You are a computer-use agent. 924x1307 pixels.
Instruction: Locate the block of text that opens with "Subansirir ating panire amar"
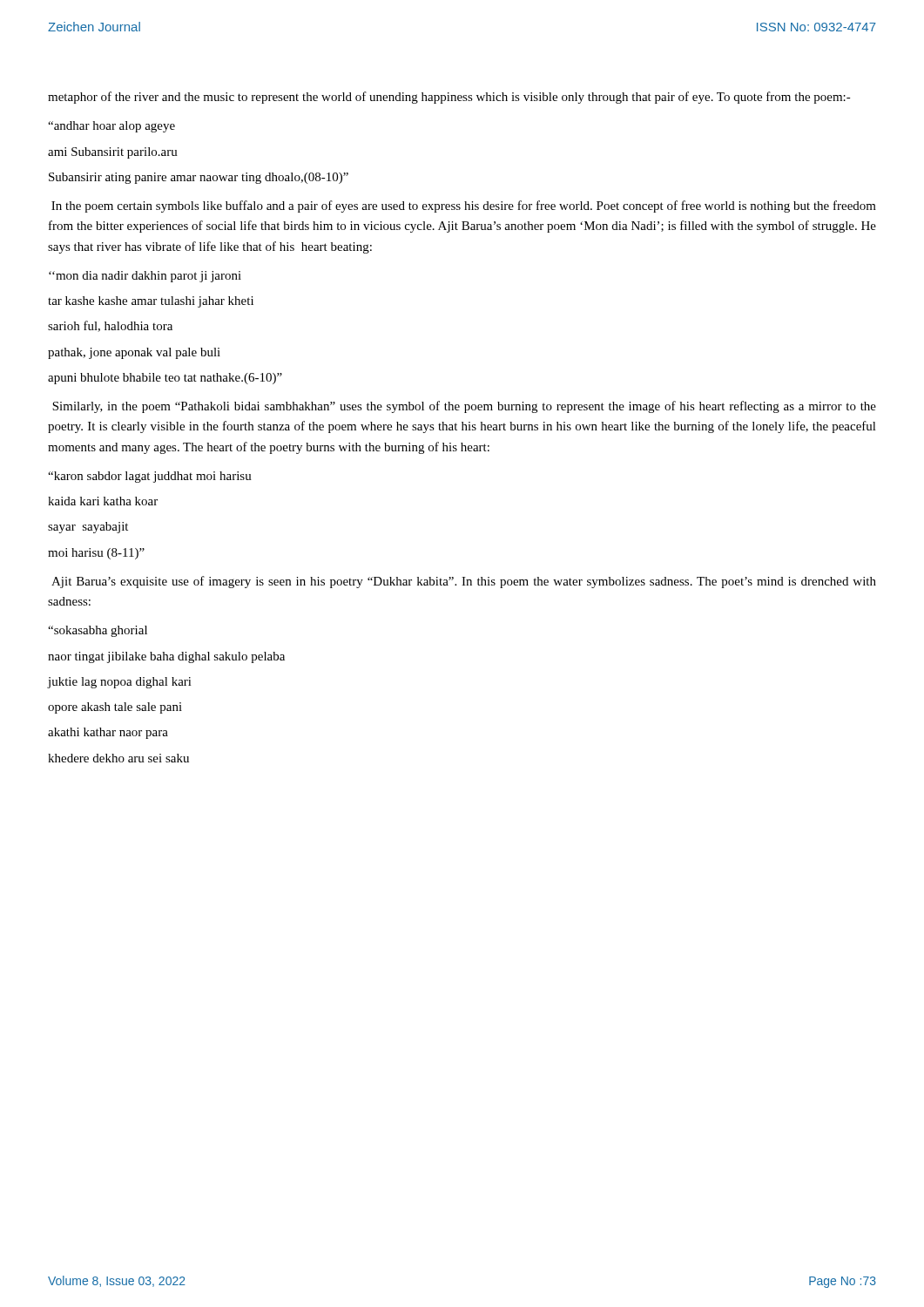(198, 177)
